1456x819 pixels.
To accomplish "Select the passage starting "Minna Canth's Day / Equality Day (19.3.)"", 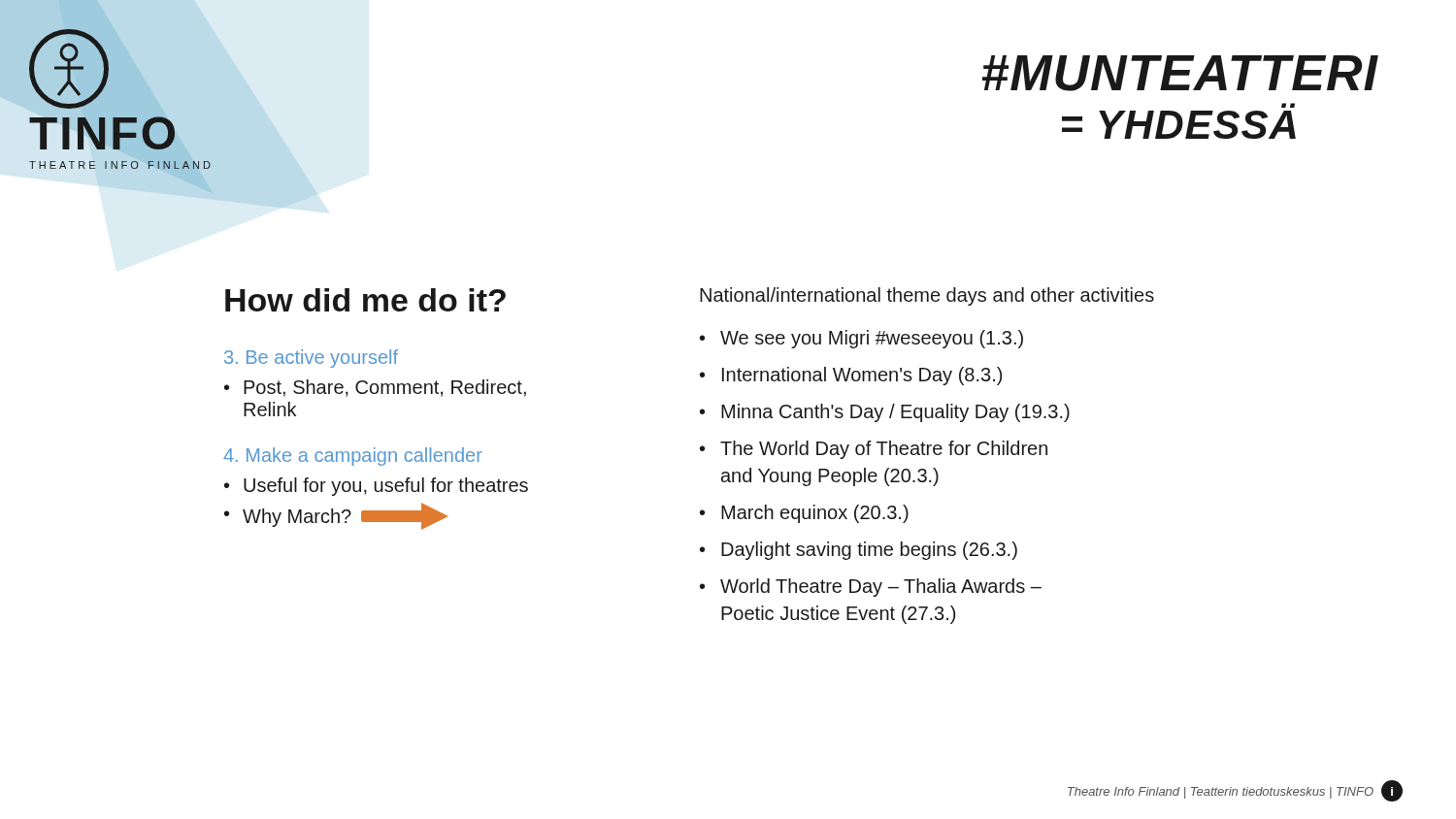I will click(x=895, y=411).
